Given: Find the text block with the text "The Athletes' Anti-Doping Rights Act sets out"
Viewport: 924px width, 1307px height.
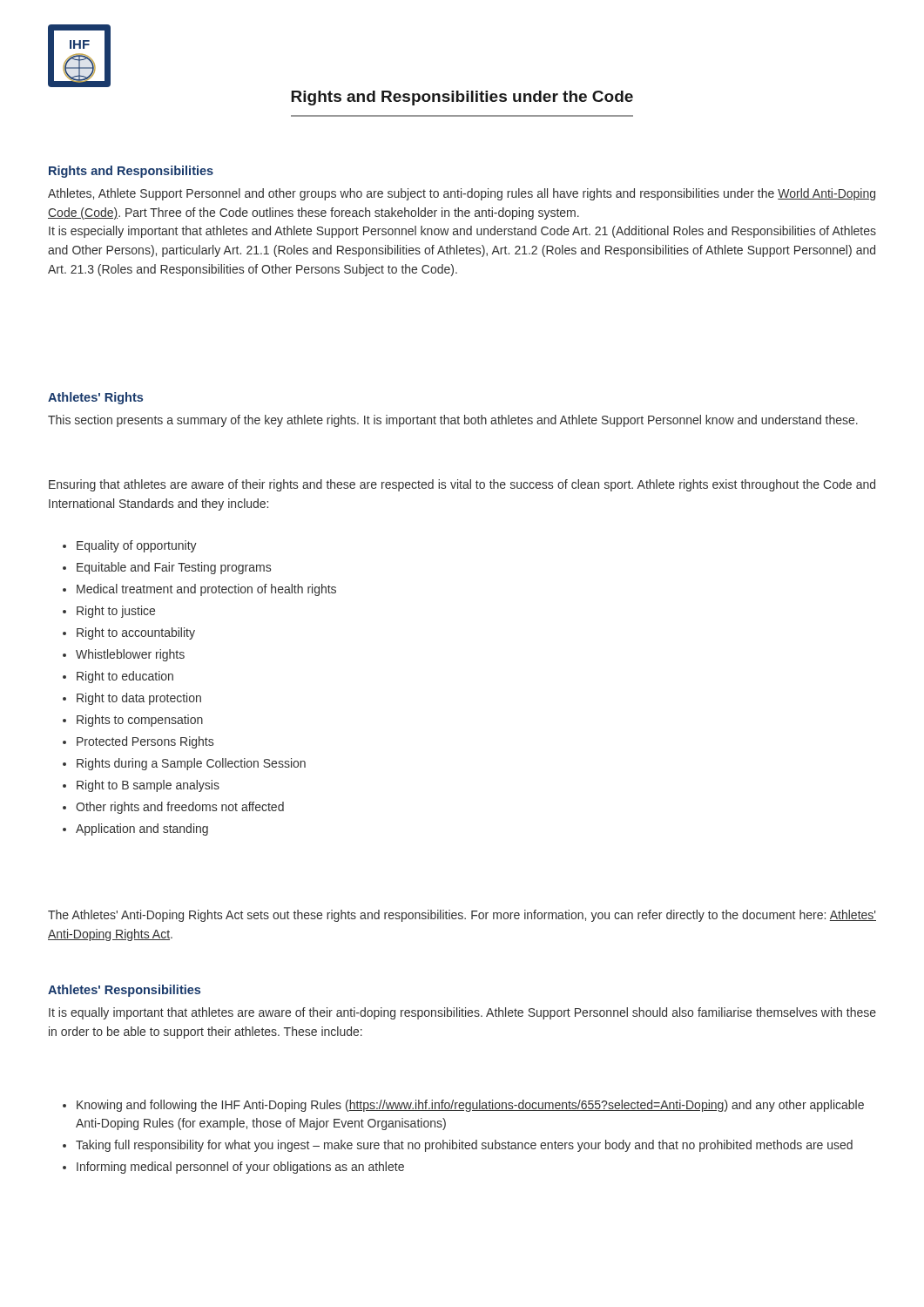Looking at the screenshot, I should [462, 924].
